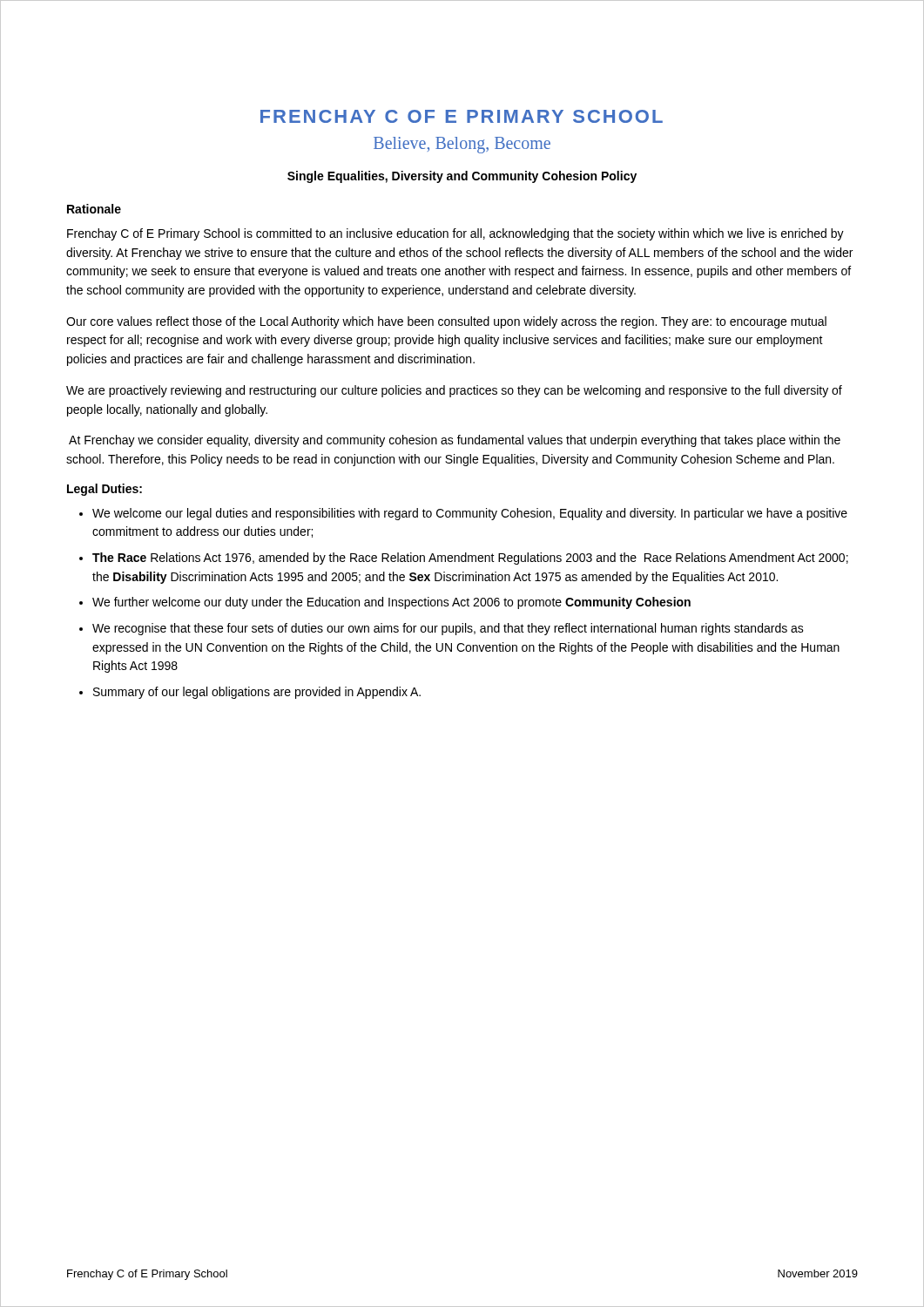Image resolution: width=924 pixels, height=1307 pixels.
Task: Find "FRENCHAY C OF E PRIMARY SCHOOL" on this page
Action: coord(462,116)
